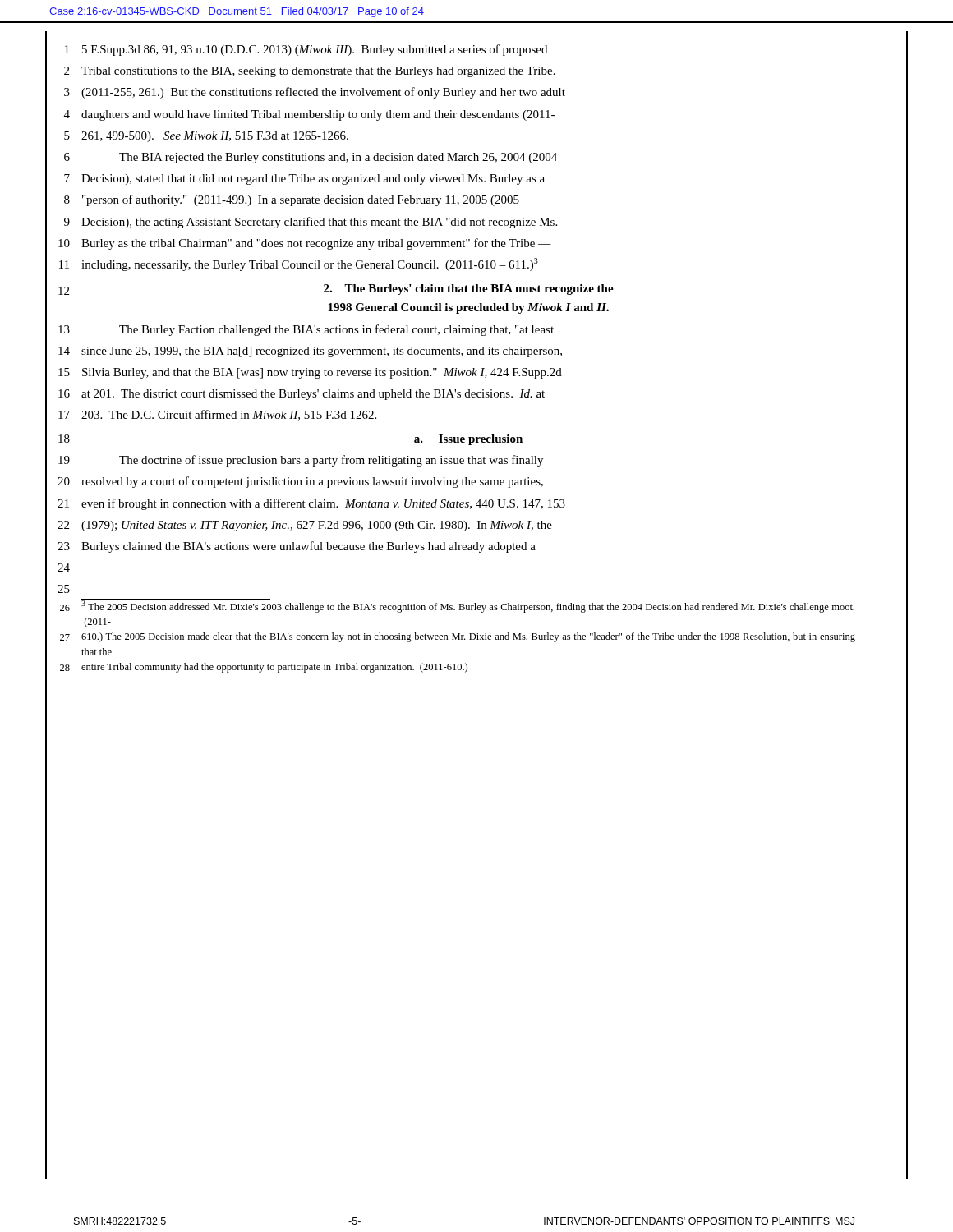Select the text block that says "(2011-255, 261.) But the constitutions reflected the involvement"
The image size is (953, 1232).
(x=323, y=92)
